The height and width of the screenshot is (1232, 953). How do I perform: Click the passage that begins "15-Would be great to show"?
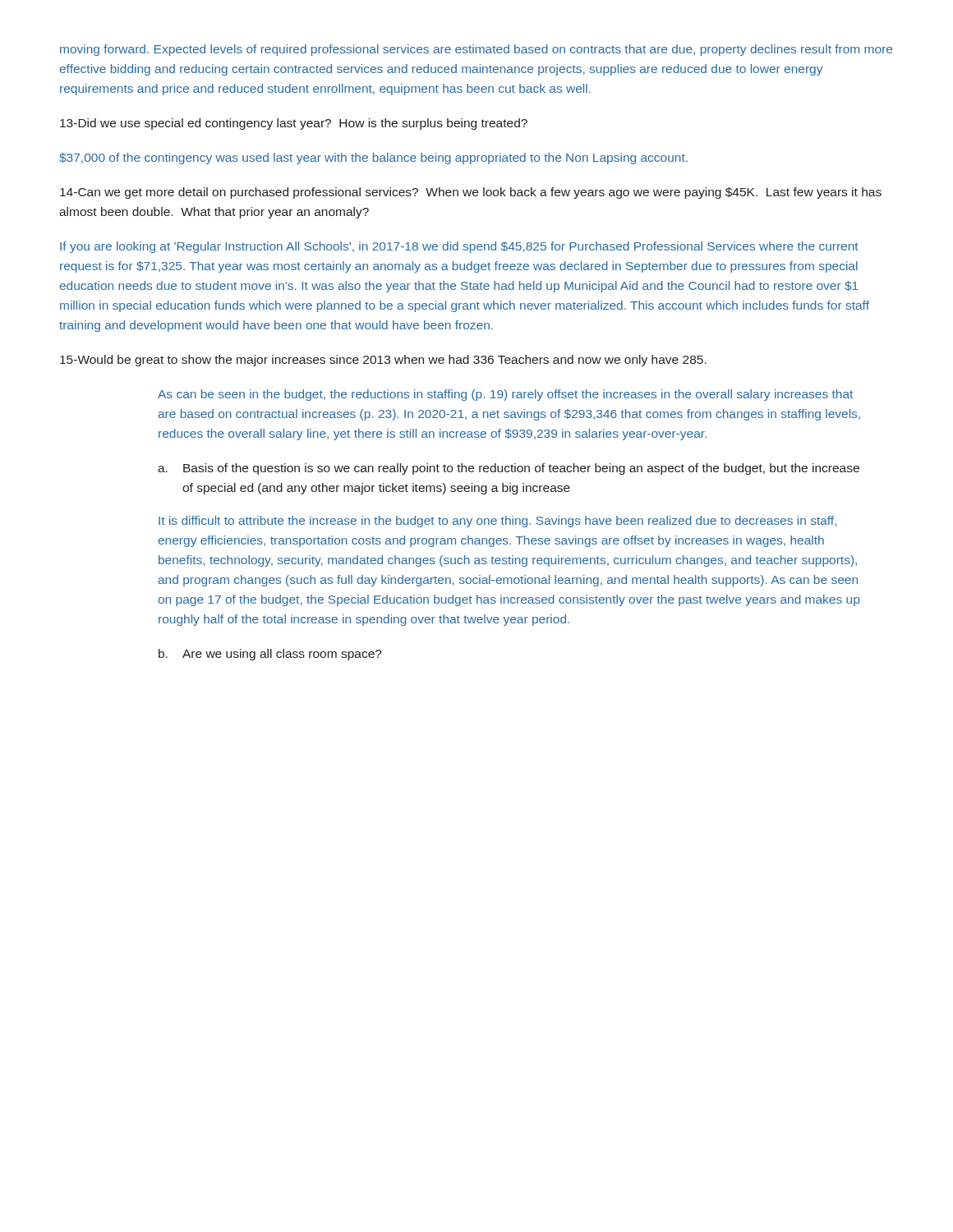click(x=383, y=359)
